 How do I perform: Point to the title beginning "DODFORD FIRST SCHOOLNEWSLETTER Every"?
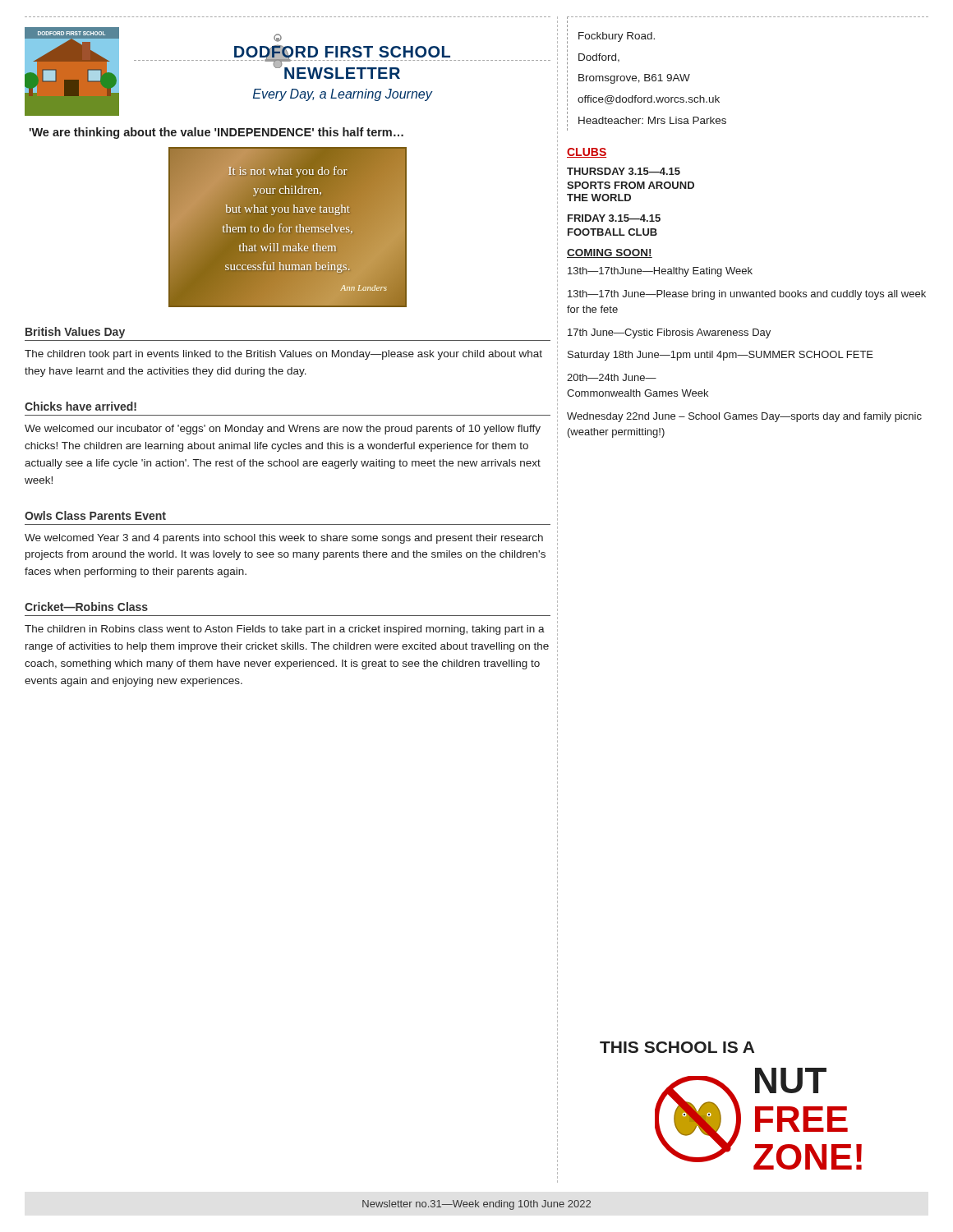click(342, 71)
